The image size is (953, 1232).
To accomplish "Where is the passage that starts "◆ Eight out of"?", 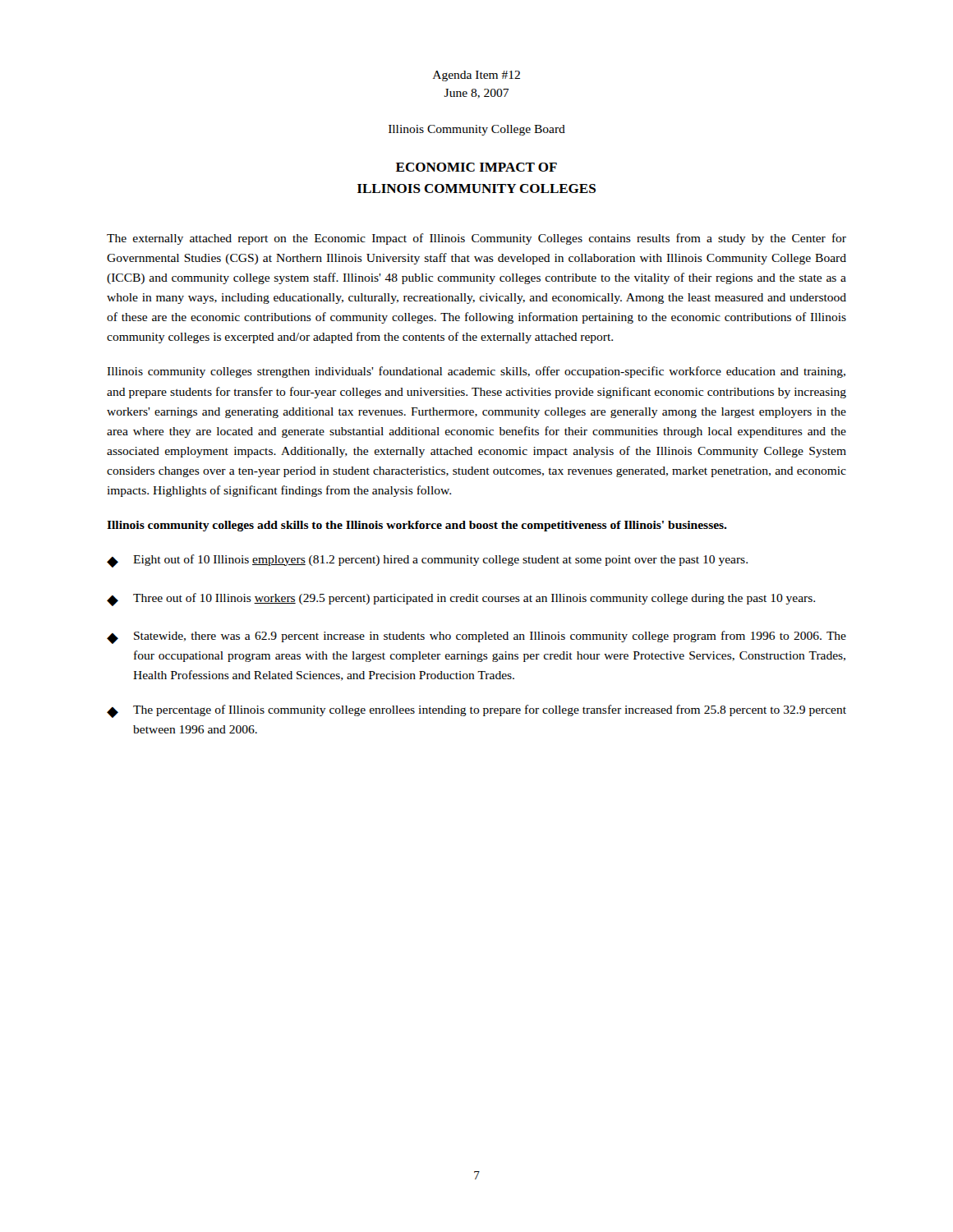I will (x=476, y=561).
